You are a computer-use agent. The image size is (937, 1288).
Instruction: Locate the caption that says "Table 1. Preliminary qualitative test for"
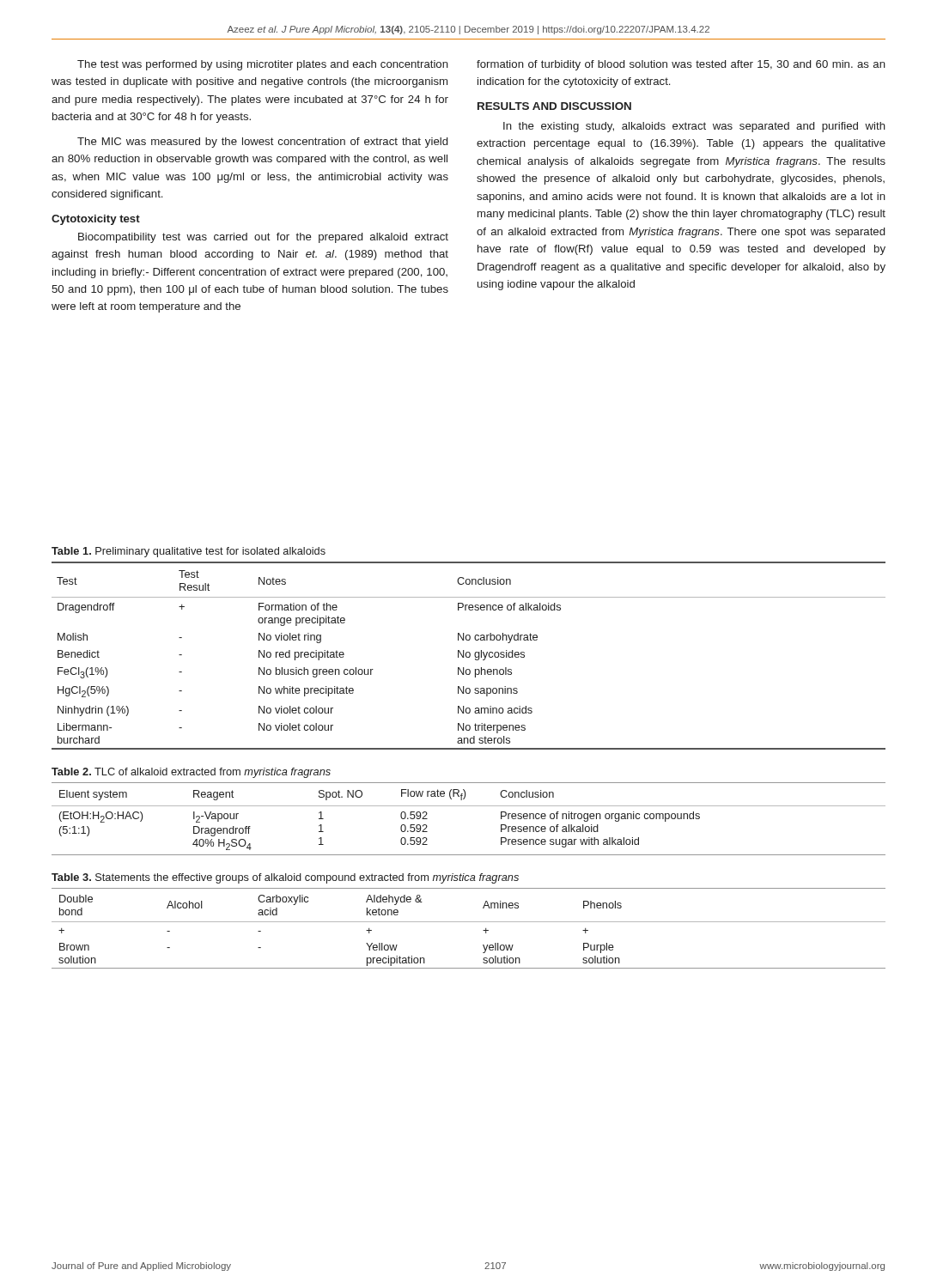(x=189, y=551)
